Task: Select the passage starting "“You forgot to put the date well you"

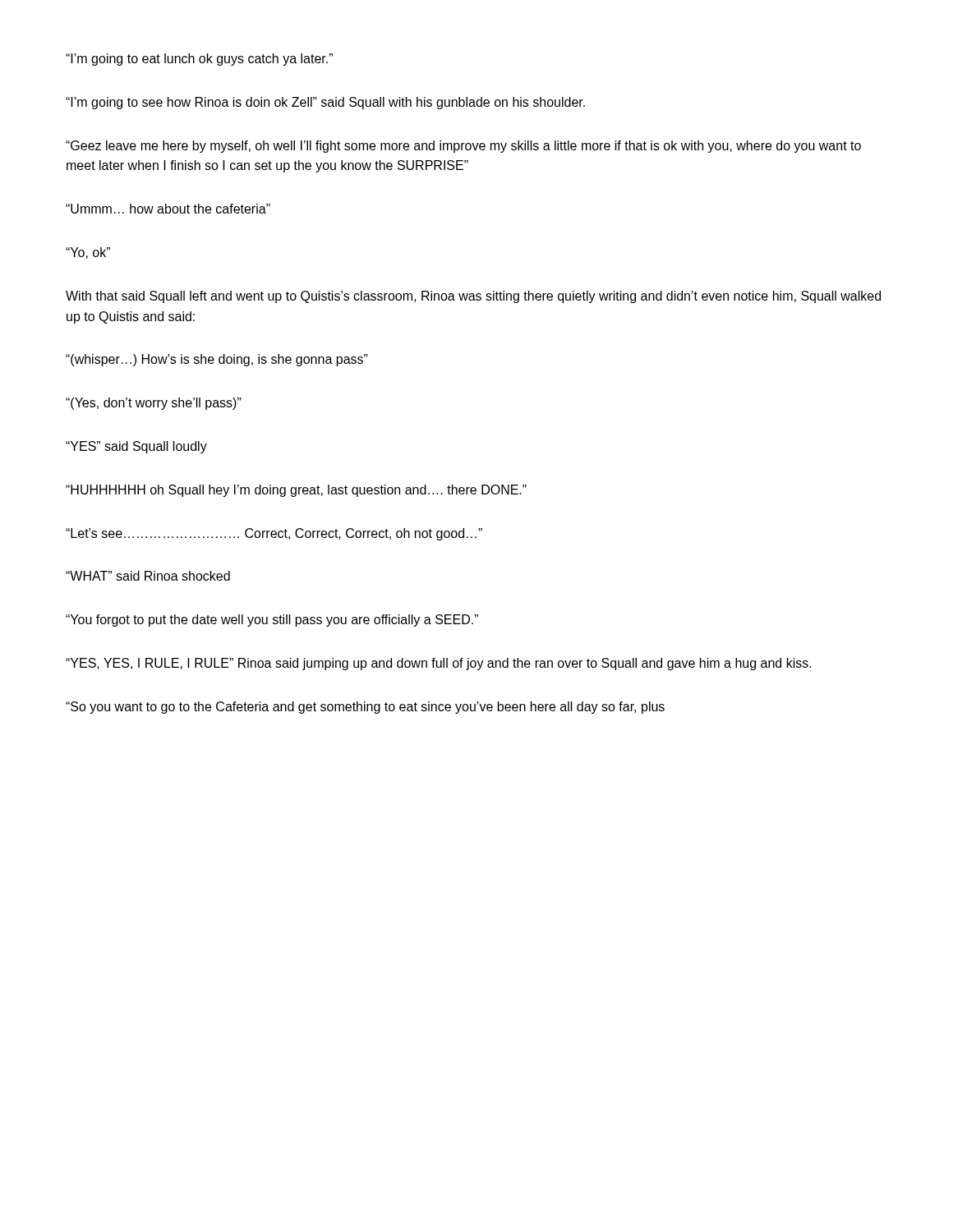Action: pyautogui.click(x=272, y=620)
